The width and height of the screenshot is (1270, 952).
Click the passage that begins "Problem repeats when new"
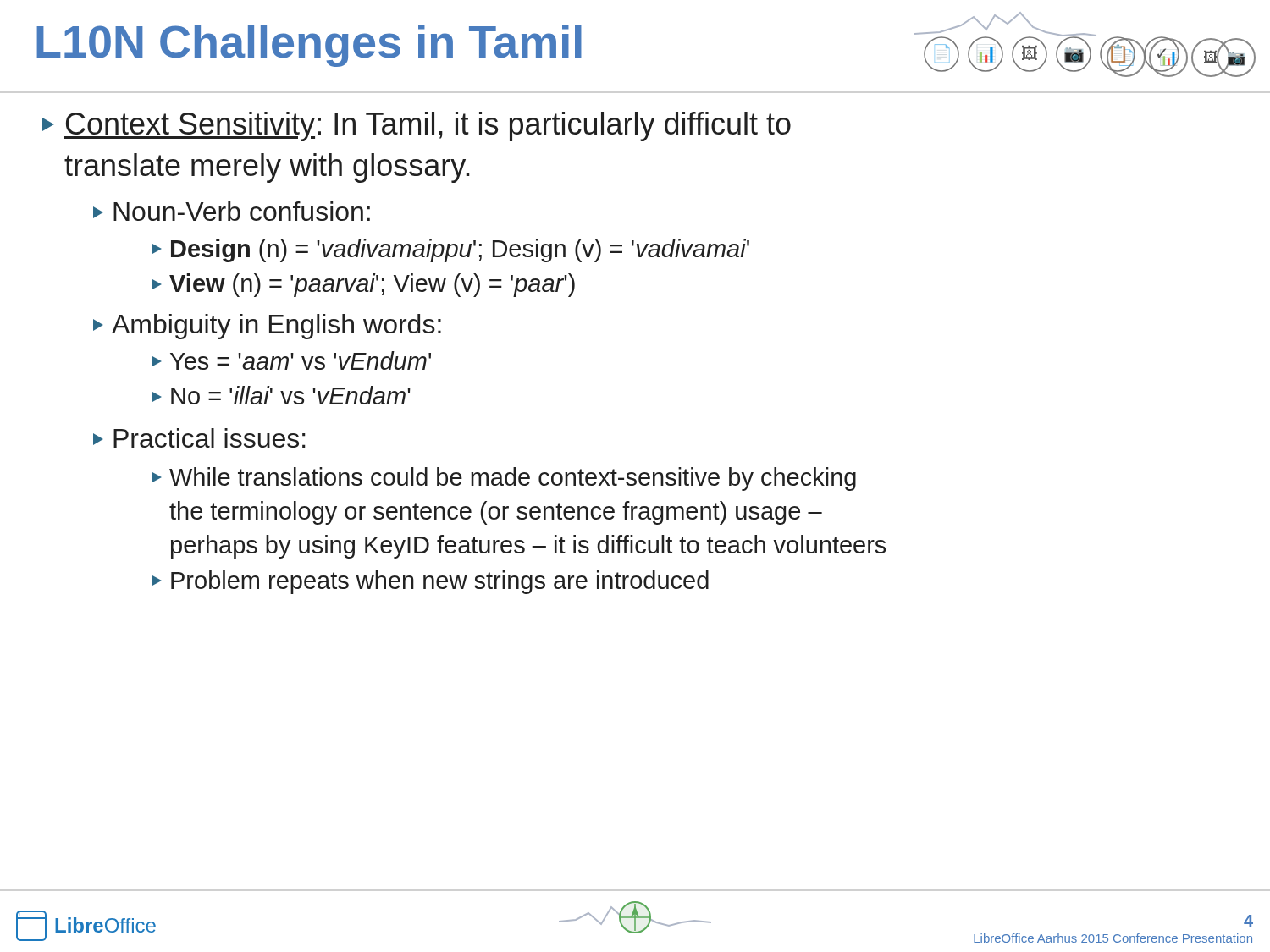(431, 580)
